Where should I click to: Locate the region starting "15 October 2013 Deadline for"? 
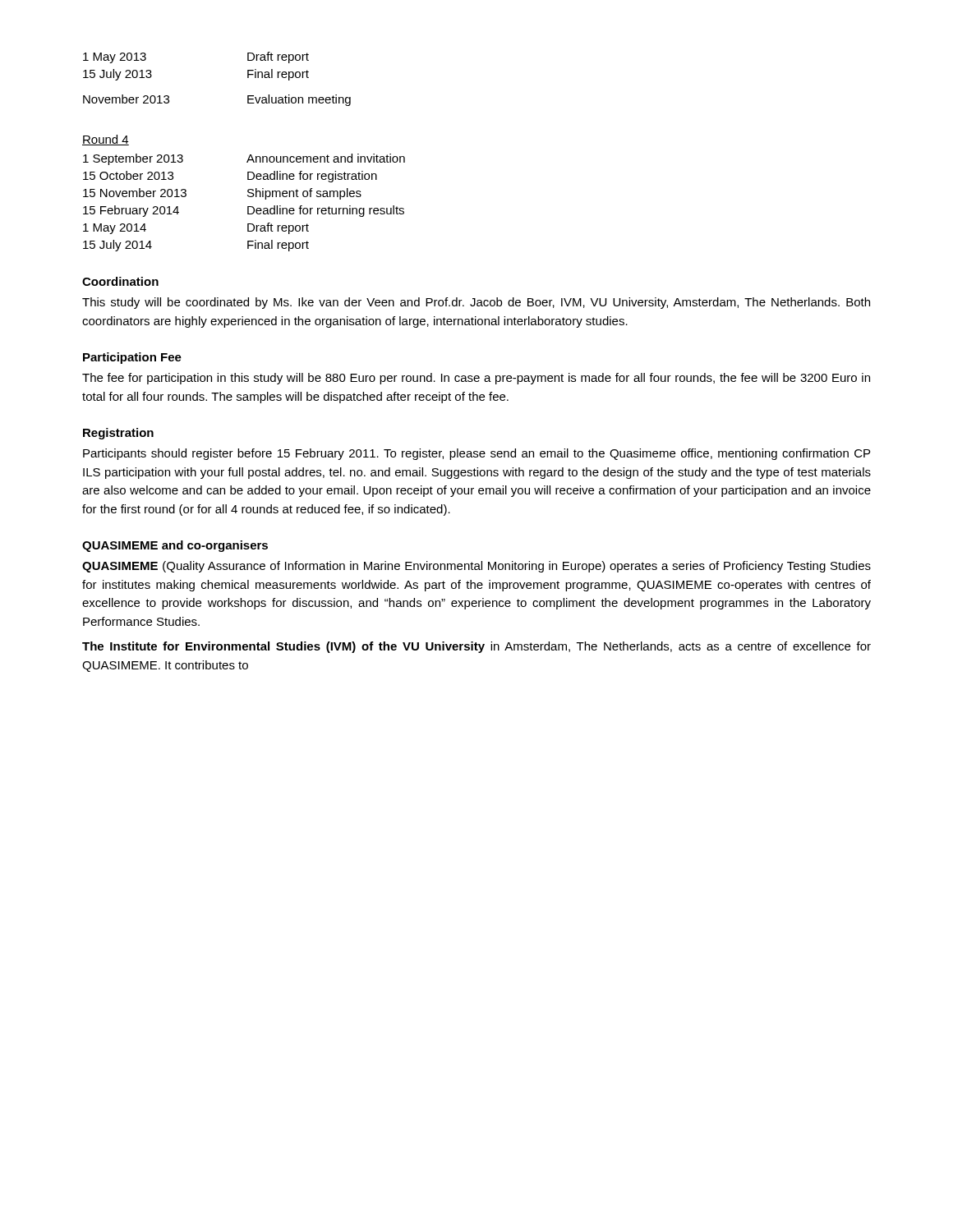(x=127, y=176)
